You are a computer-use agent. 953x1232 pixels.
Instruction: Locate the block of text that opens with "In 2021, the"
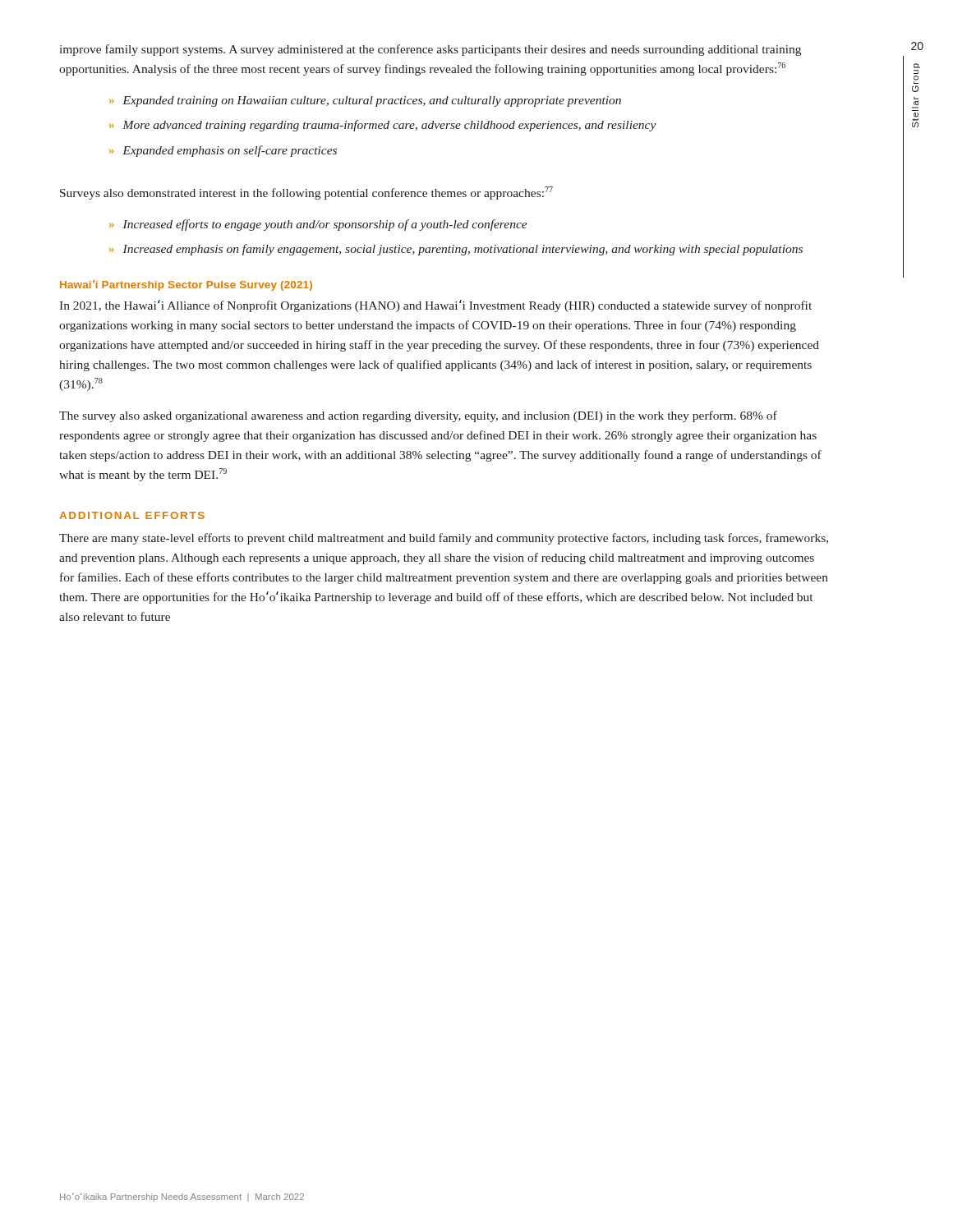pos(439,344)
